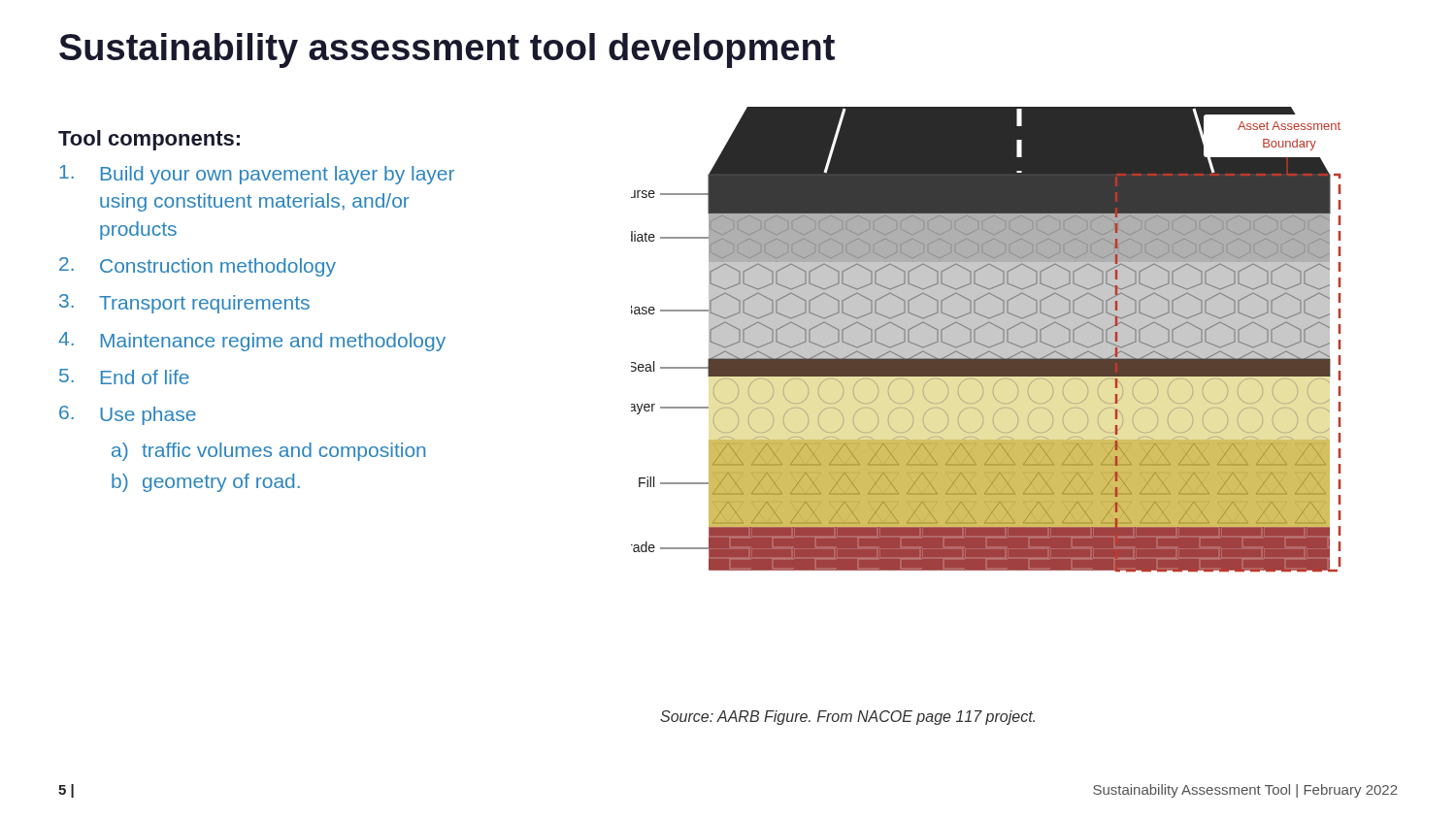Point to the text block starting "2. Construction methodology"

click(197, 266)
